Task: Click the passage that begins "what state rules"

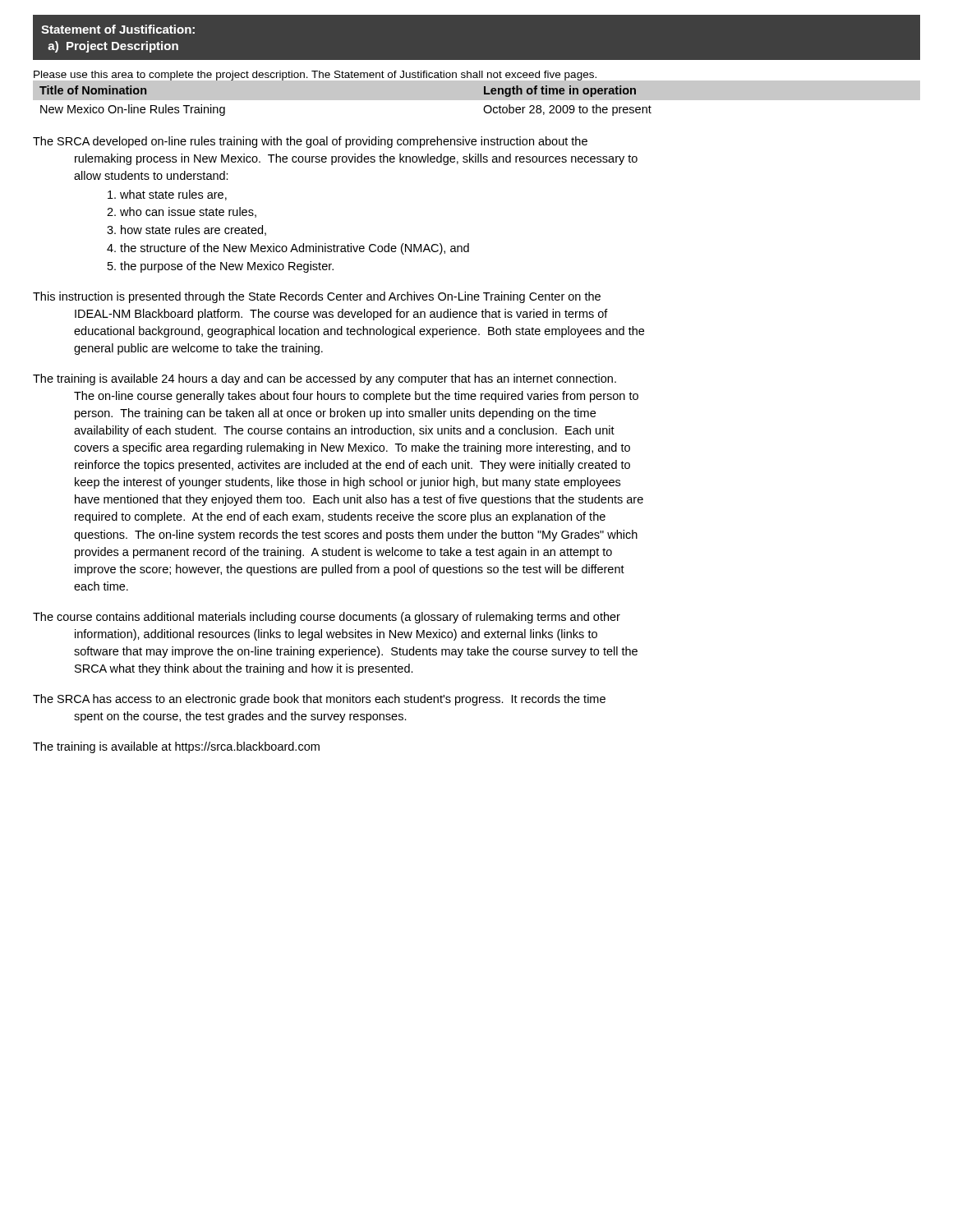Action: click(167, 194)
